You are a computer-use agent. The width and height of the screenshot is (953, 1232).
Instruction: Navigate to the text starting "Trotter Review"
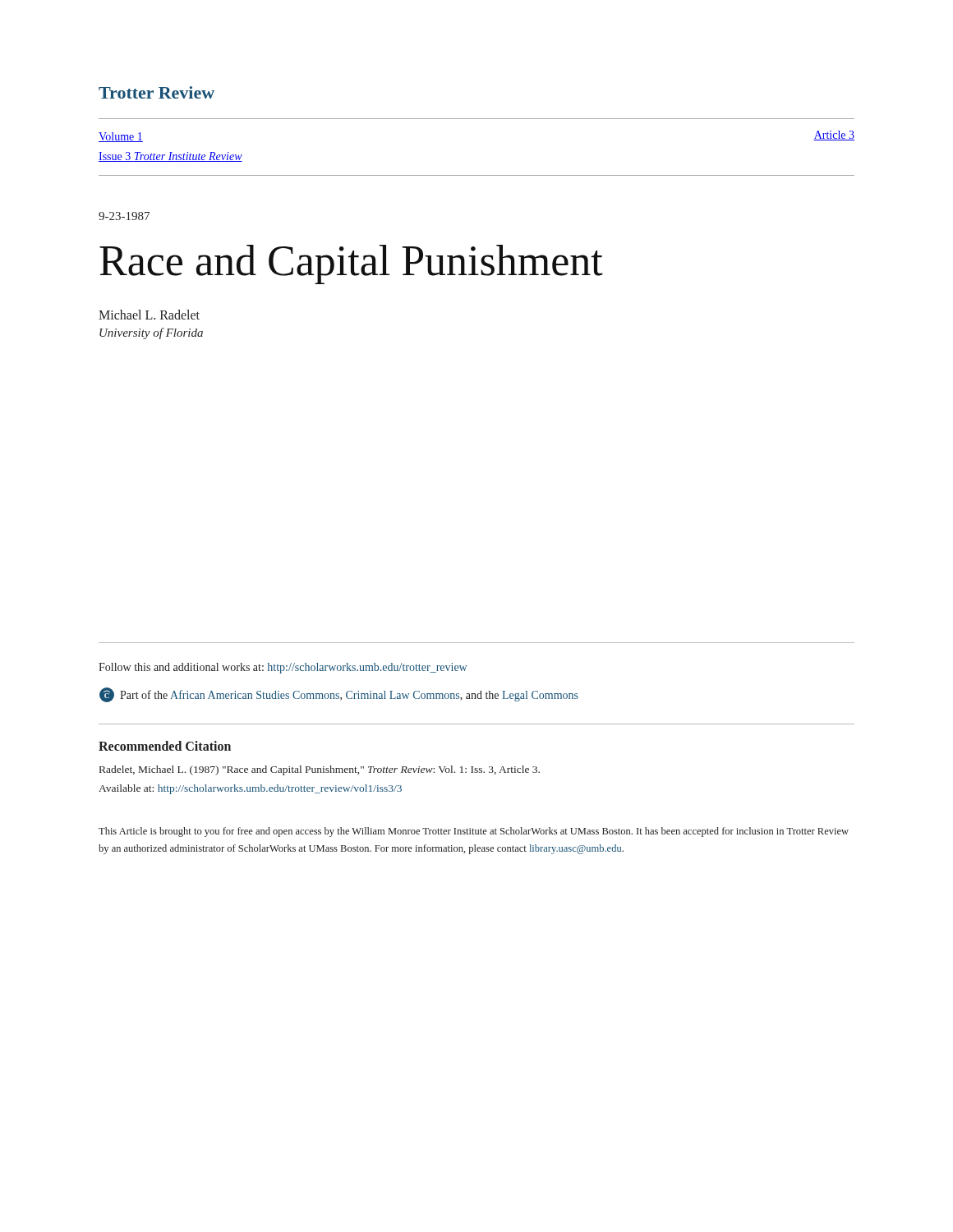click(157, 93)
